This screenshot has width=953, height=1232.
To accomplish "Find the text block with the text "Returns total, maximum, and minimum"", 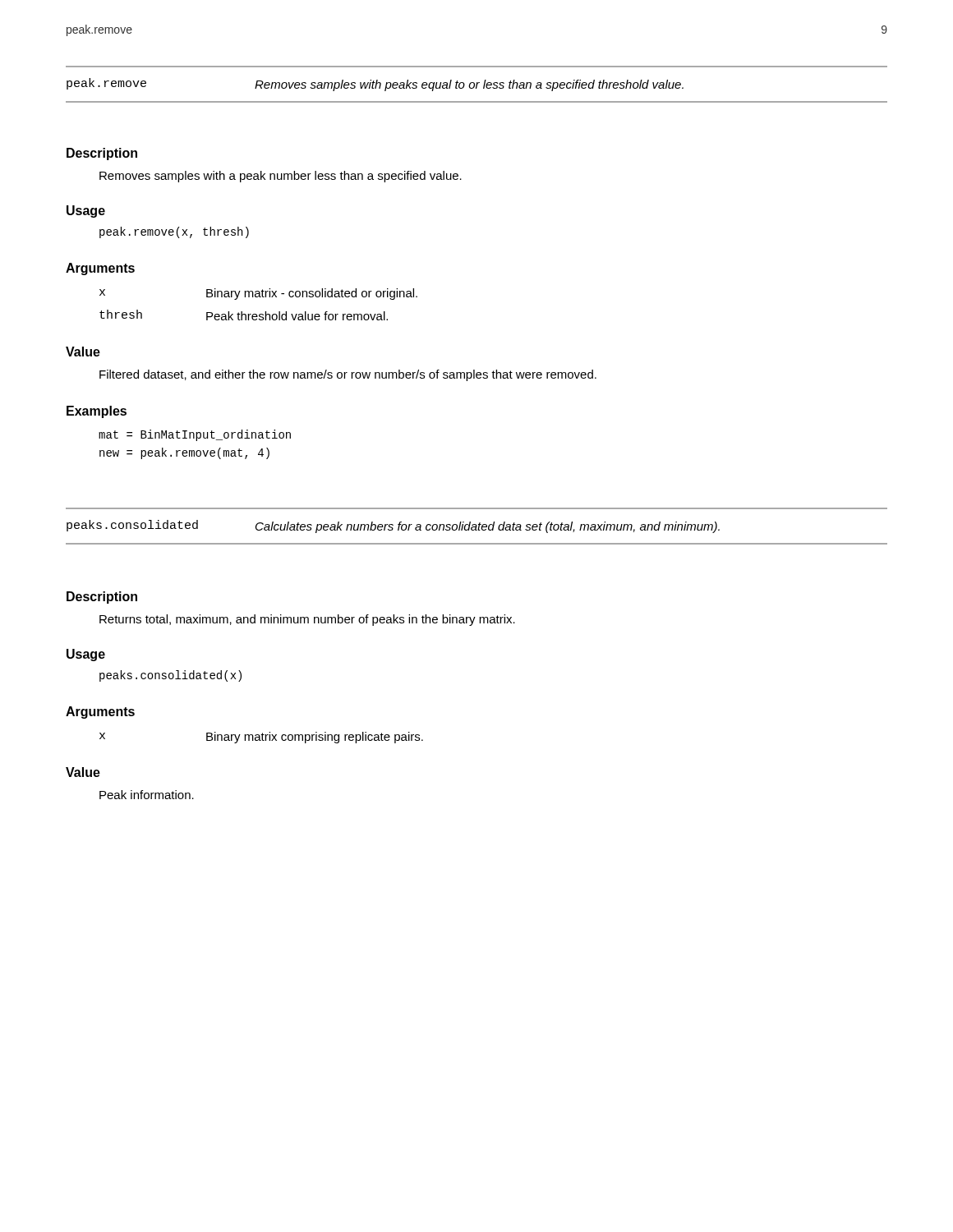I will click(307, 619).
